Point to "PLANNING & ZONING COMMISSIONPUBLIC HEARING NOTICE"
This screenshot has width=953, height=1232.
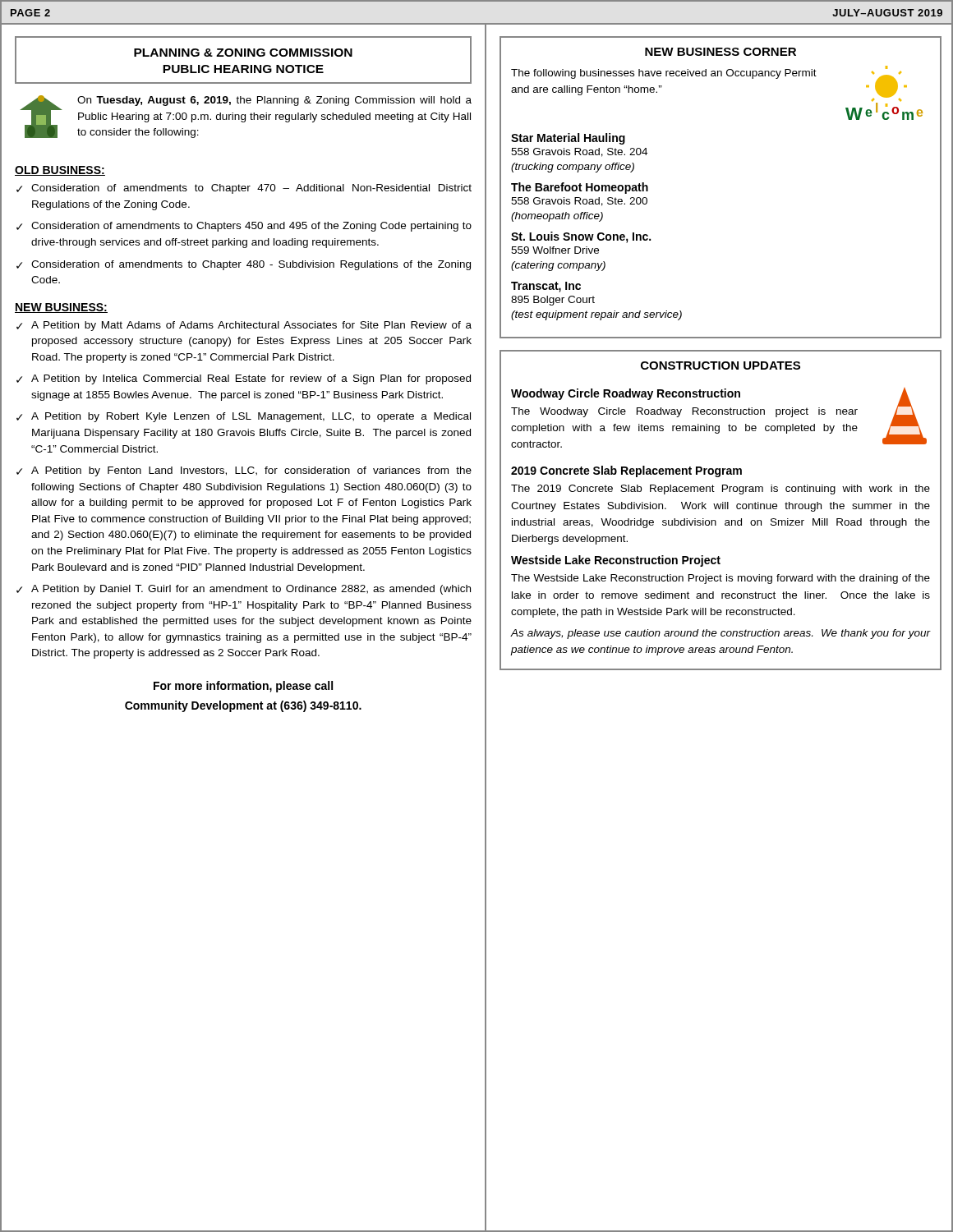click(x=243, y=61)
